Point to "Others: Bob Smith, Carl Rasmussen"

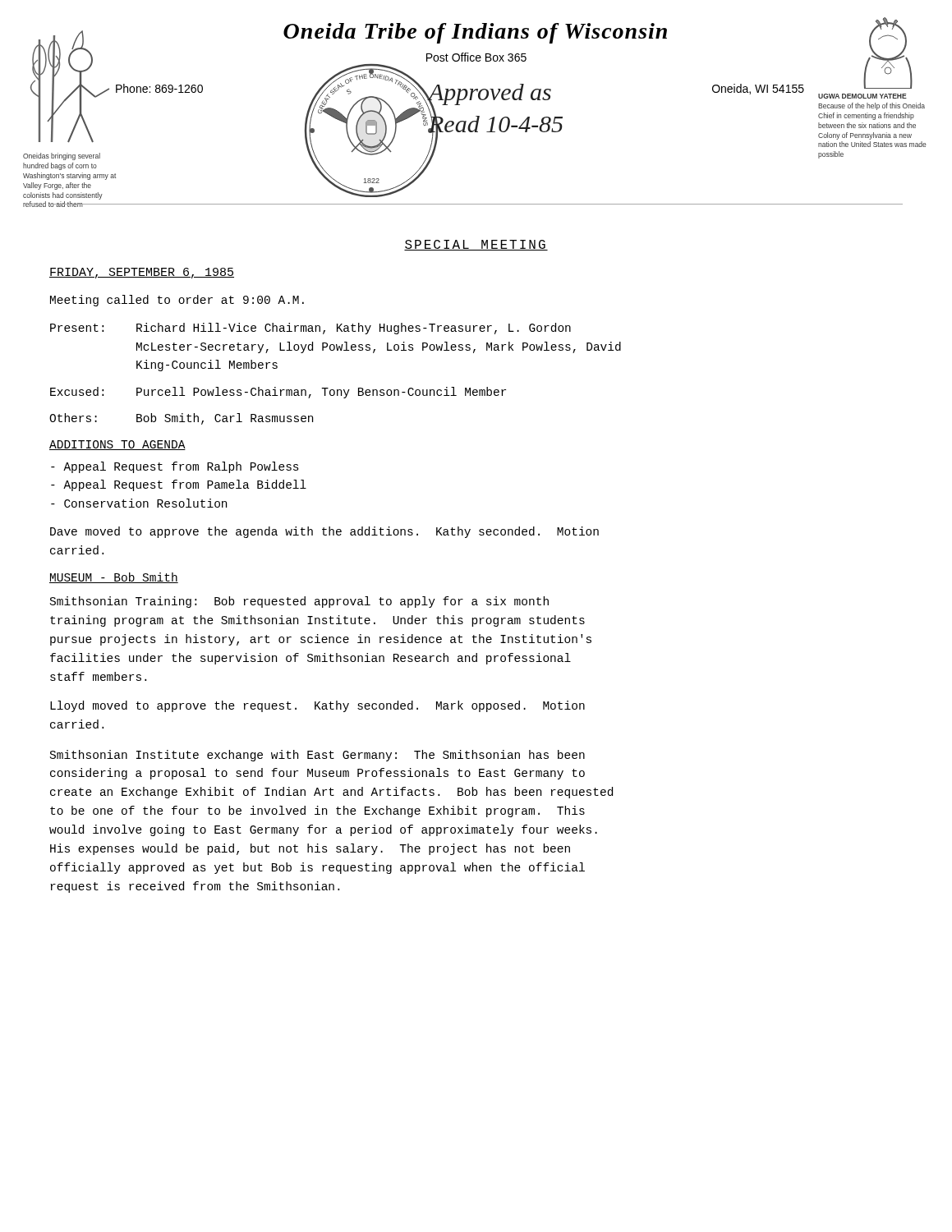click(182, 419)
